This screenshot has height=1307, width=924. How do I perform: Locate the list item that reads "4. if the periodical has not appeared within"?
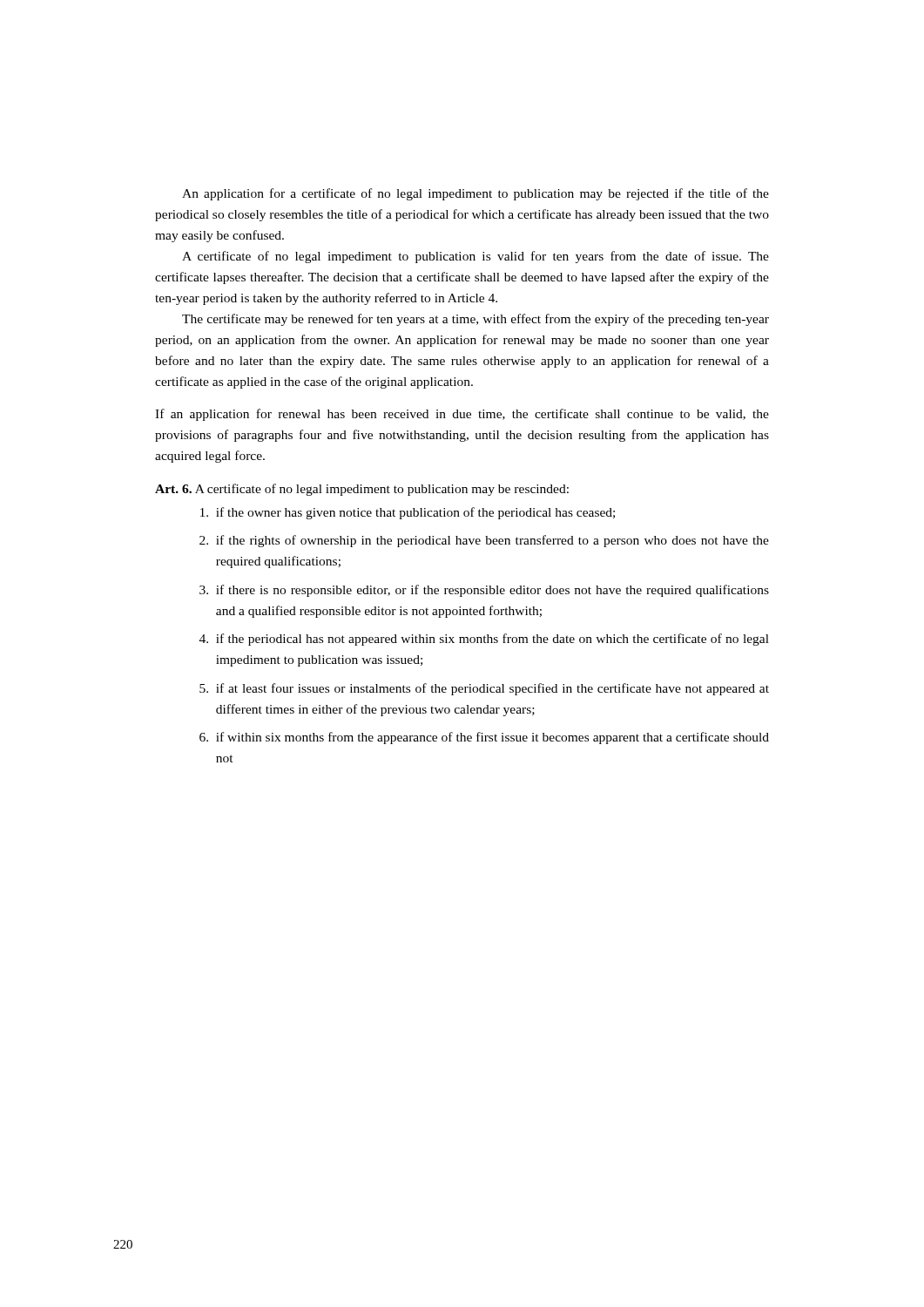[475, 649]
